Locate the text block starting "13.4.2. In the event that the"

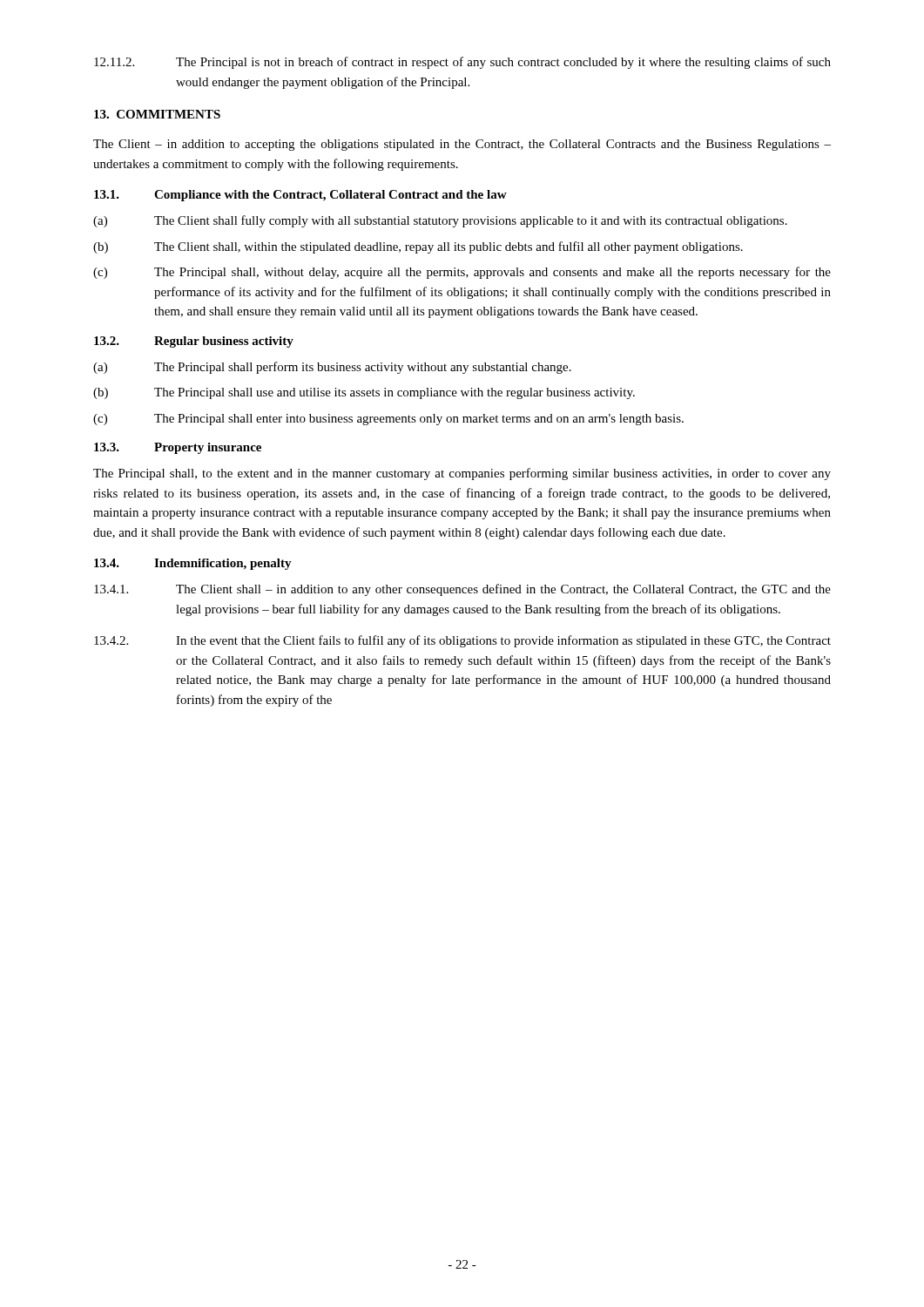(462, 670)
